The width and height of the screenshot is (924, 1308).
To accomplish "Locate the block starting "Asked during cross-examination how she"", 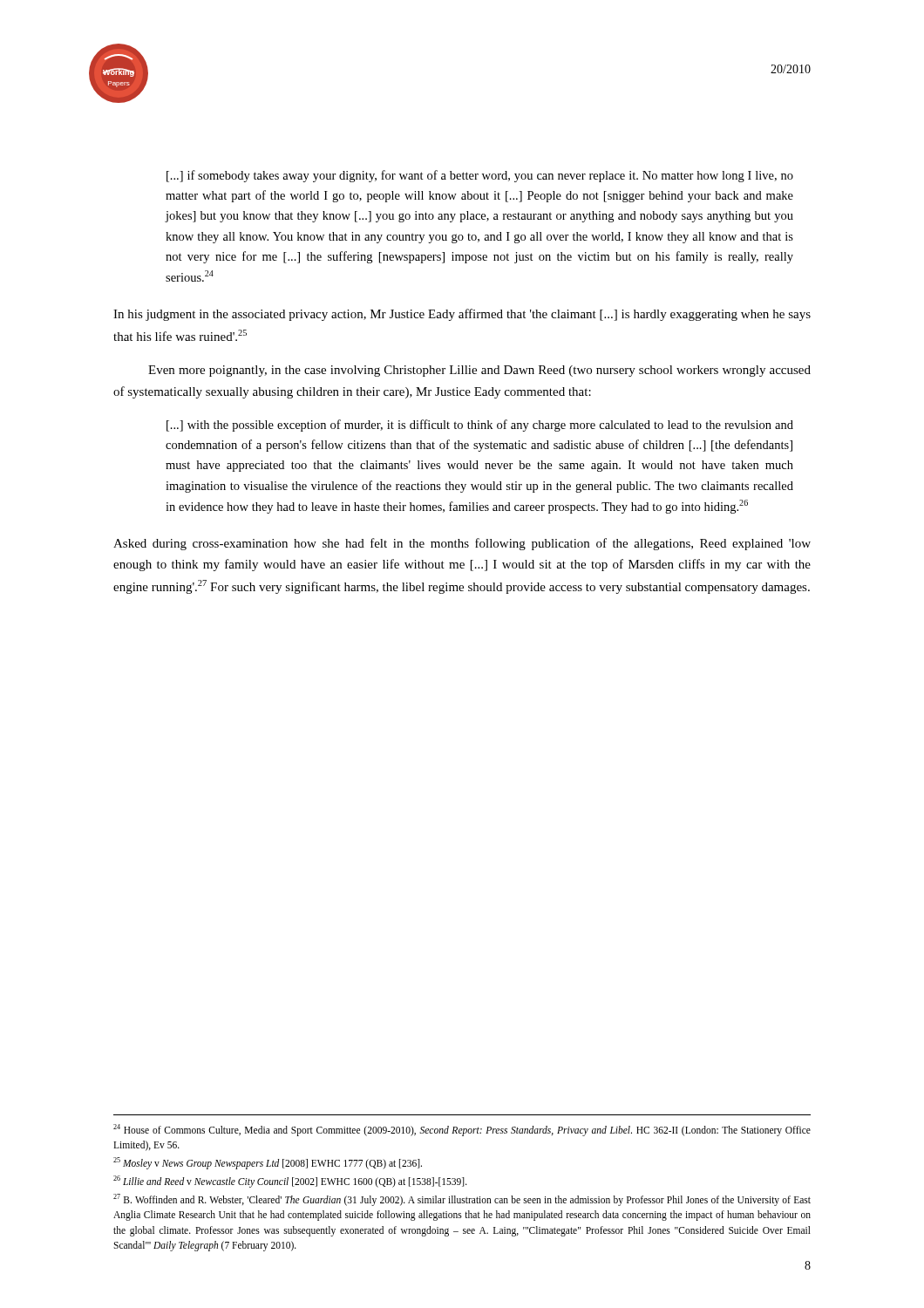I will pyautogui.click(x=462, y=565).
